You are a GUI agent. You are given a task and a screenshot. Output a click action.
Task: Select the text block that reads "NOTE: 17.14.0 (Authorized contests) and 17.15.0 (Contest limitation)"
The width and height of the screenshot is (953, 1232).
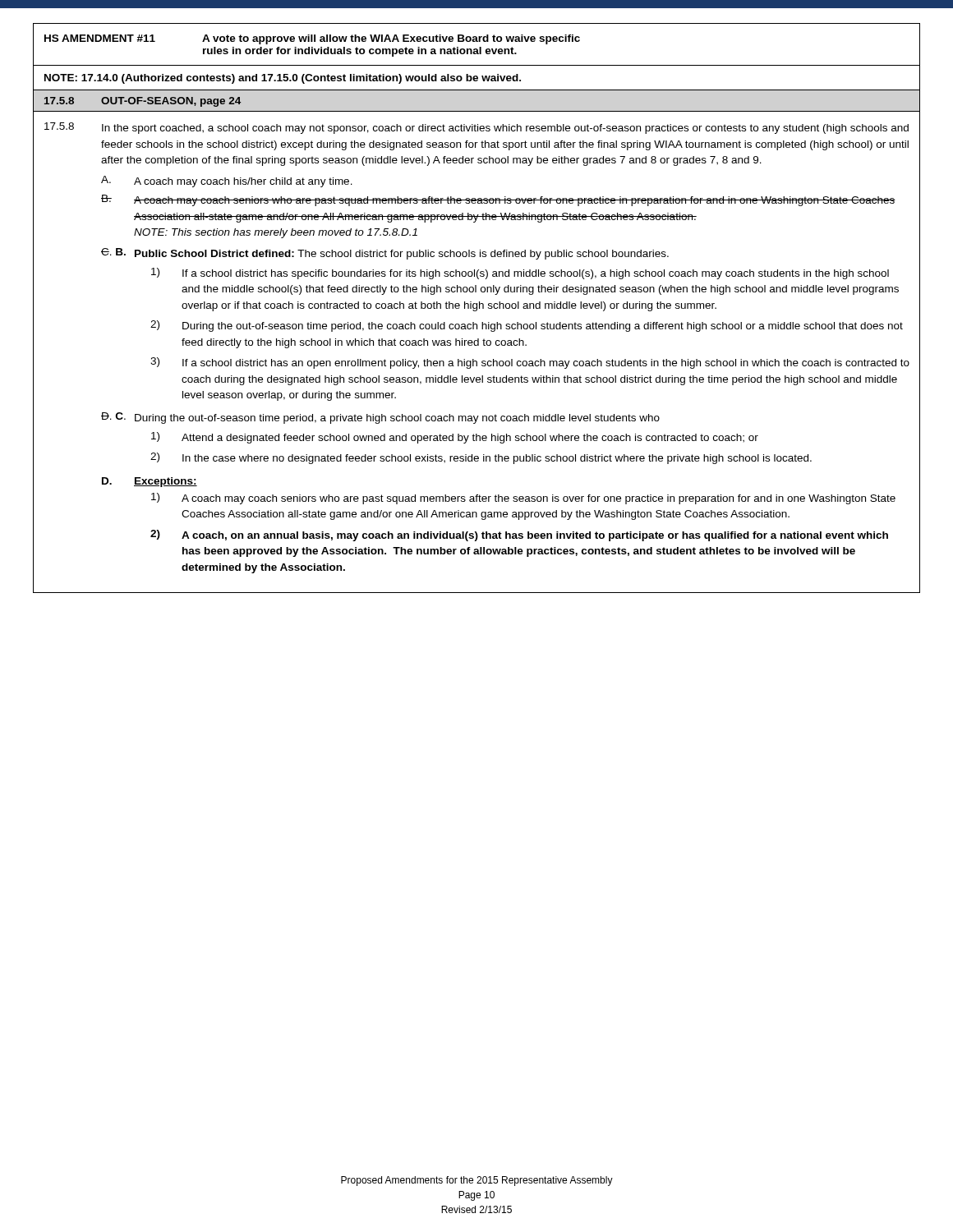coord(283,78)
